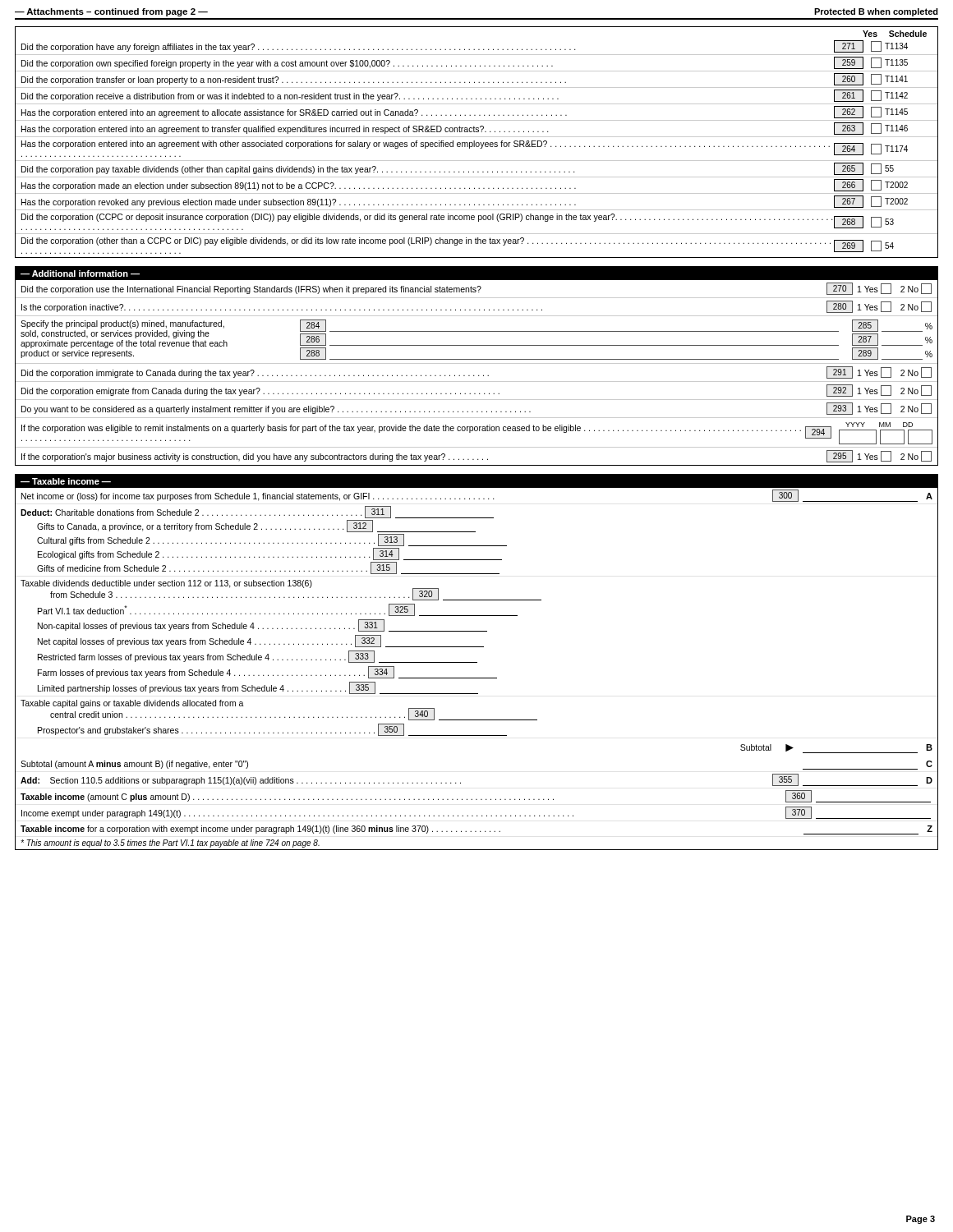Find the block starting "Gifts to Canada, a province, or a"
This screenshot has height=1232, width=953.
pyautogui.click(x=248, y=526)
